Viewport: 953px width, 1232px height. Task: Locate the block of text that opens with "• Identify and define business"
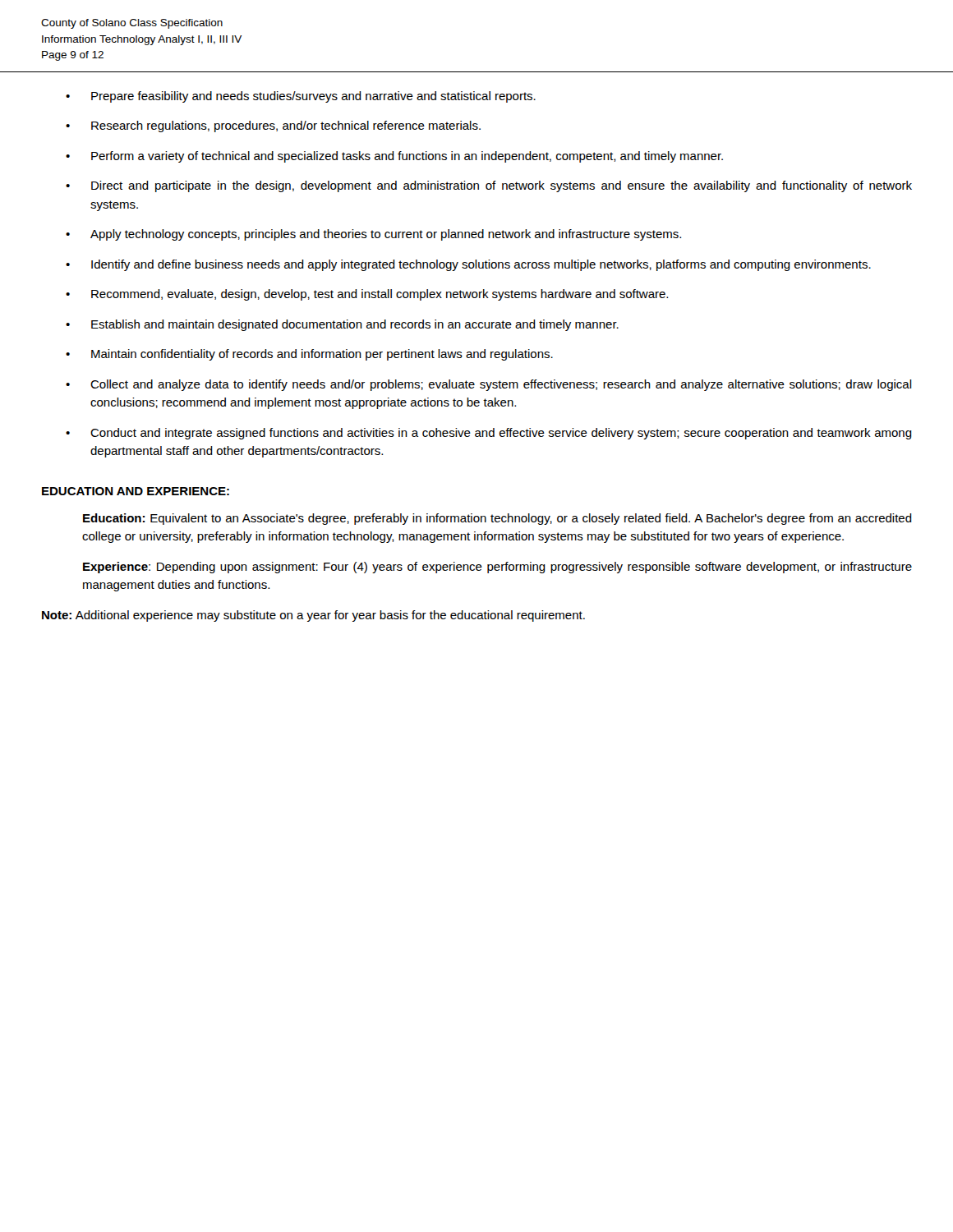tap(489, 264)
